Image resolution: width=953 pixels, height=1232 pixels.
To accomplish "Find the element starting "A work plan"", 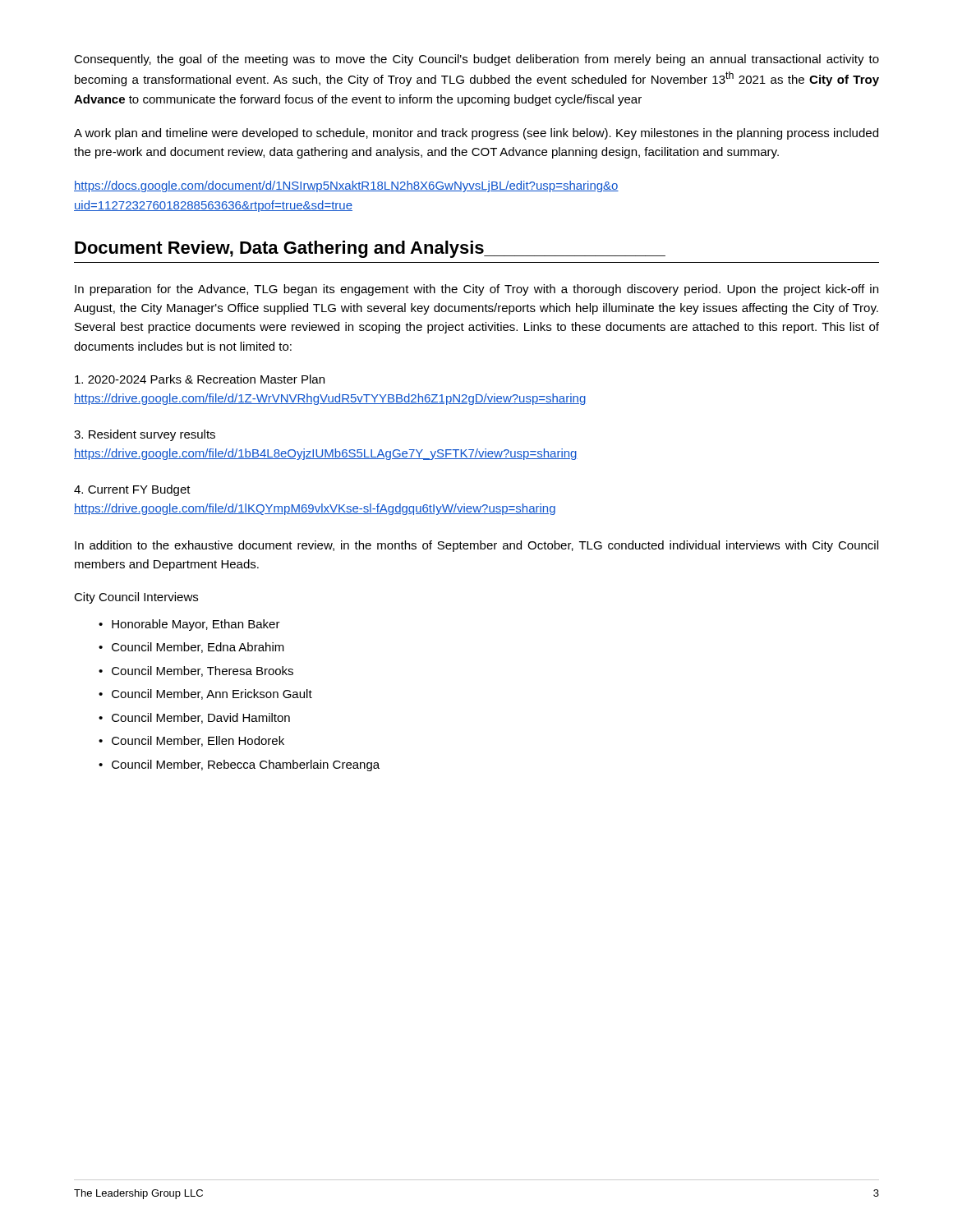I will coord(476,142).
